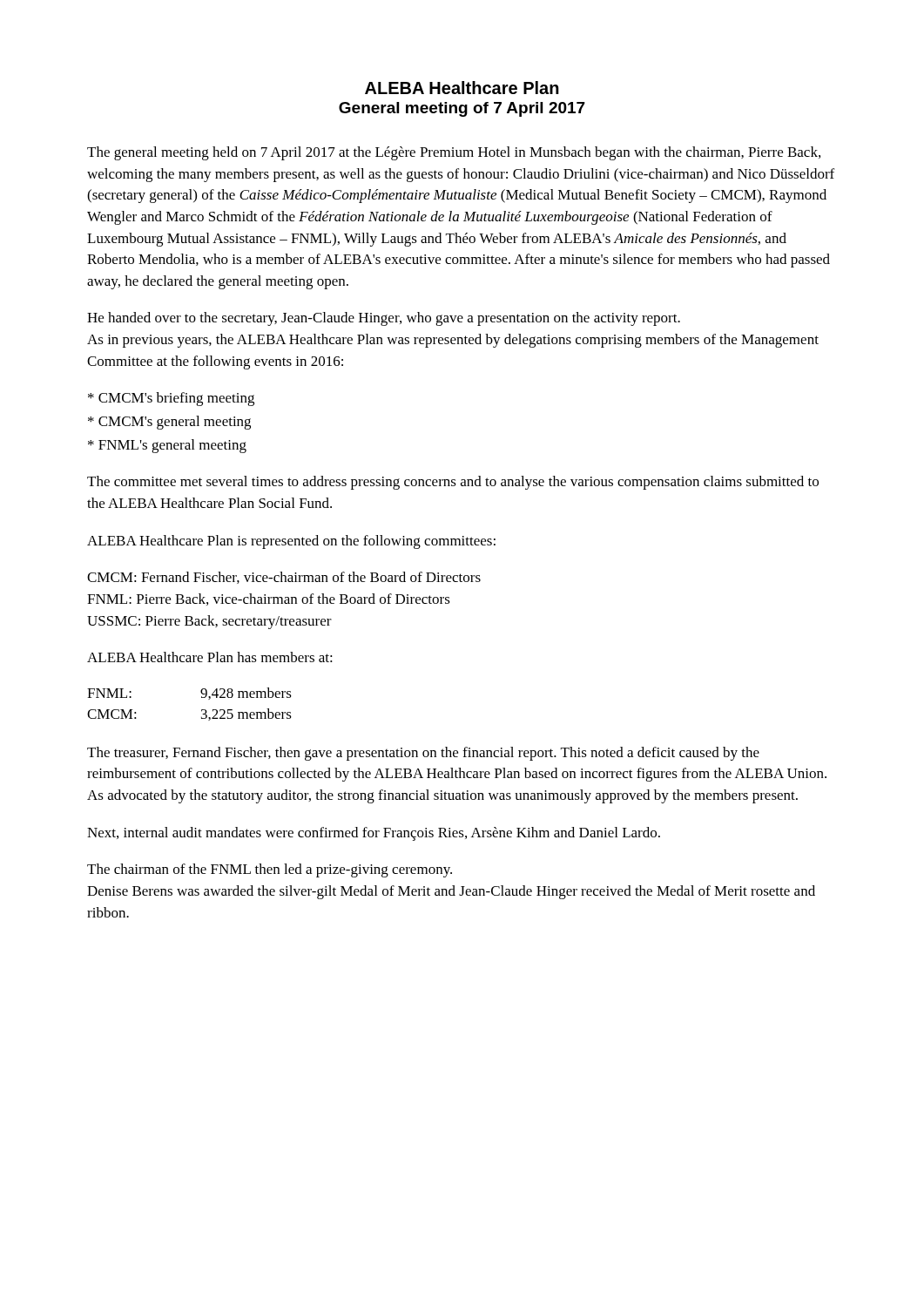Locate the text block that reads "Next, internal audit mandates"
Screen dimensions: 1307x924
pos(374,832)
